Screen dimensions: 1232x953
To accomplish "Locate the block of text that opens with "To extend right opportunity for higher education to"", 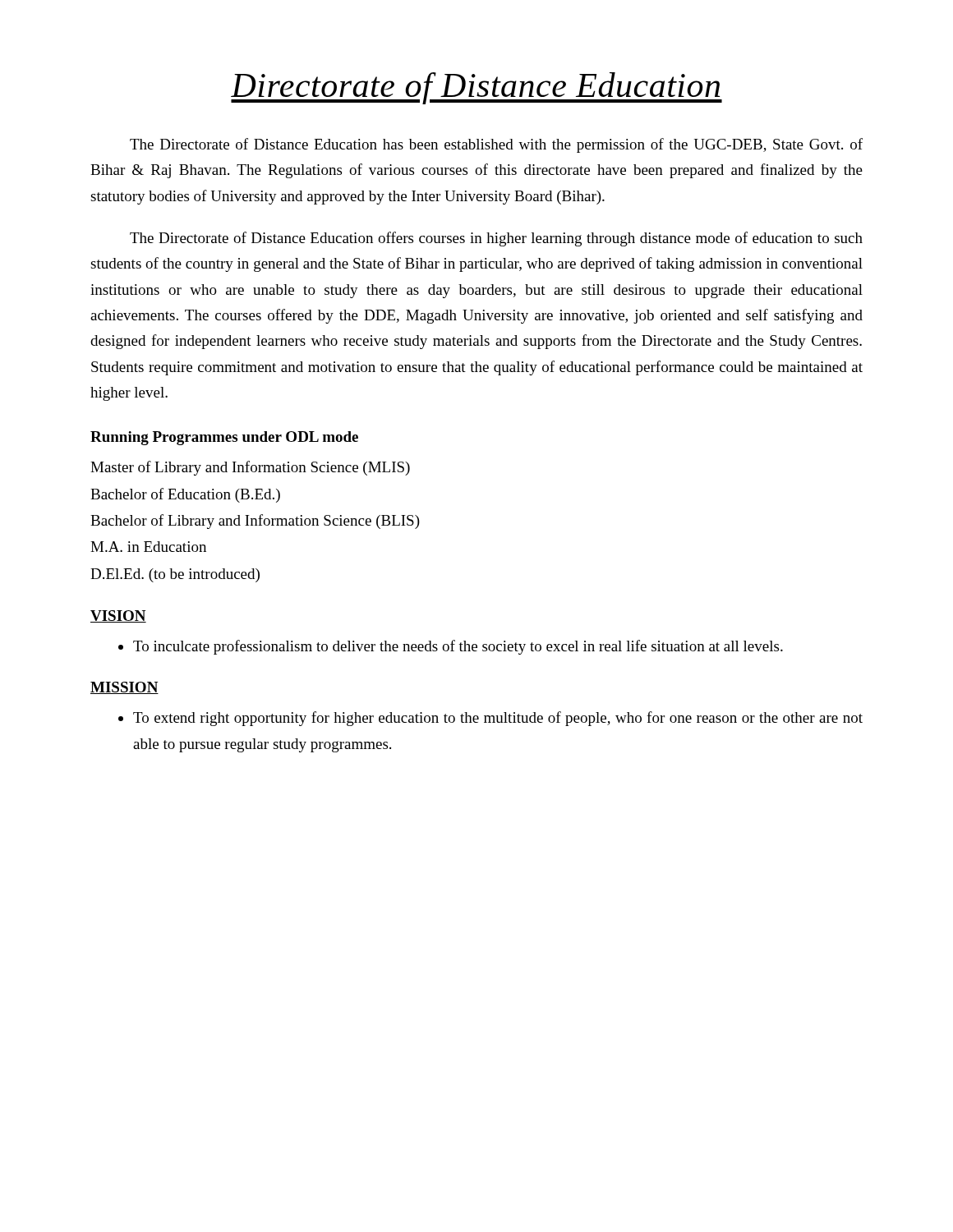I will click(x=498, y=731).
